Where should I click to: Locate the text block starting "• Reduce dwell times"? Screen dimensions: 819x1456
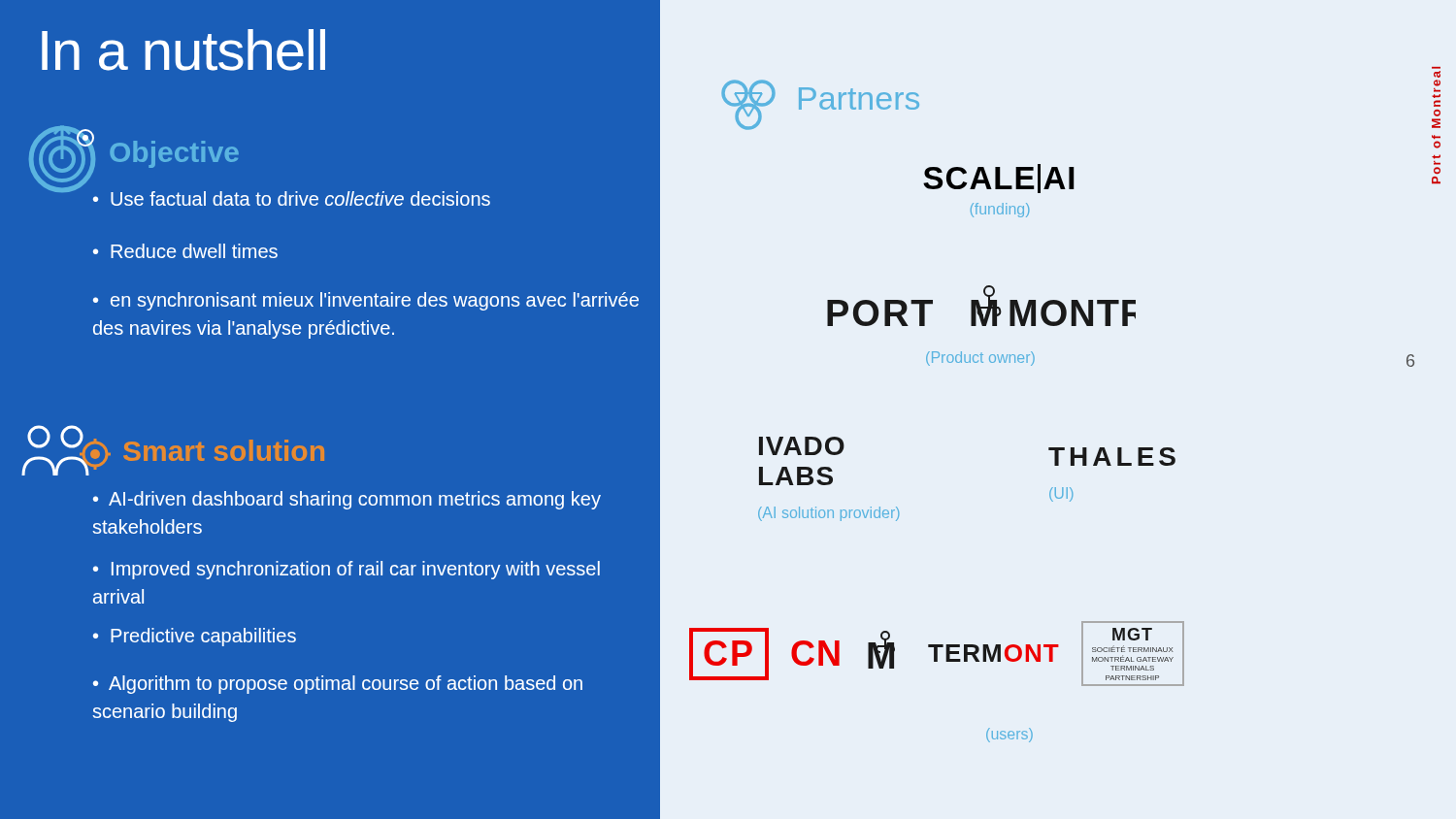(x=185, y=251)
